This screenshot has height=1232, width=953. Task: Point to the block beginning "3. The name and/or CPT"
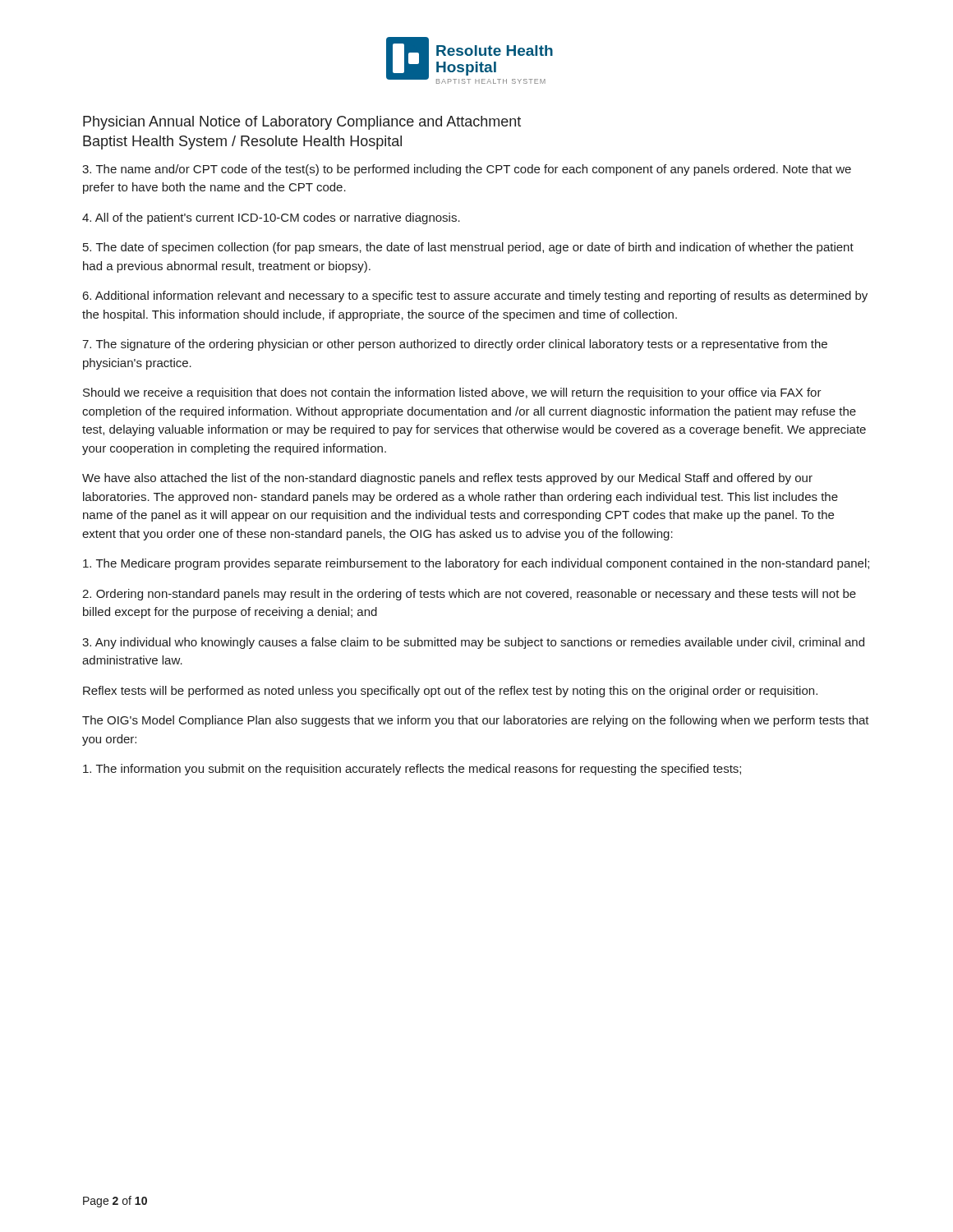click(x=467, y=178)
